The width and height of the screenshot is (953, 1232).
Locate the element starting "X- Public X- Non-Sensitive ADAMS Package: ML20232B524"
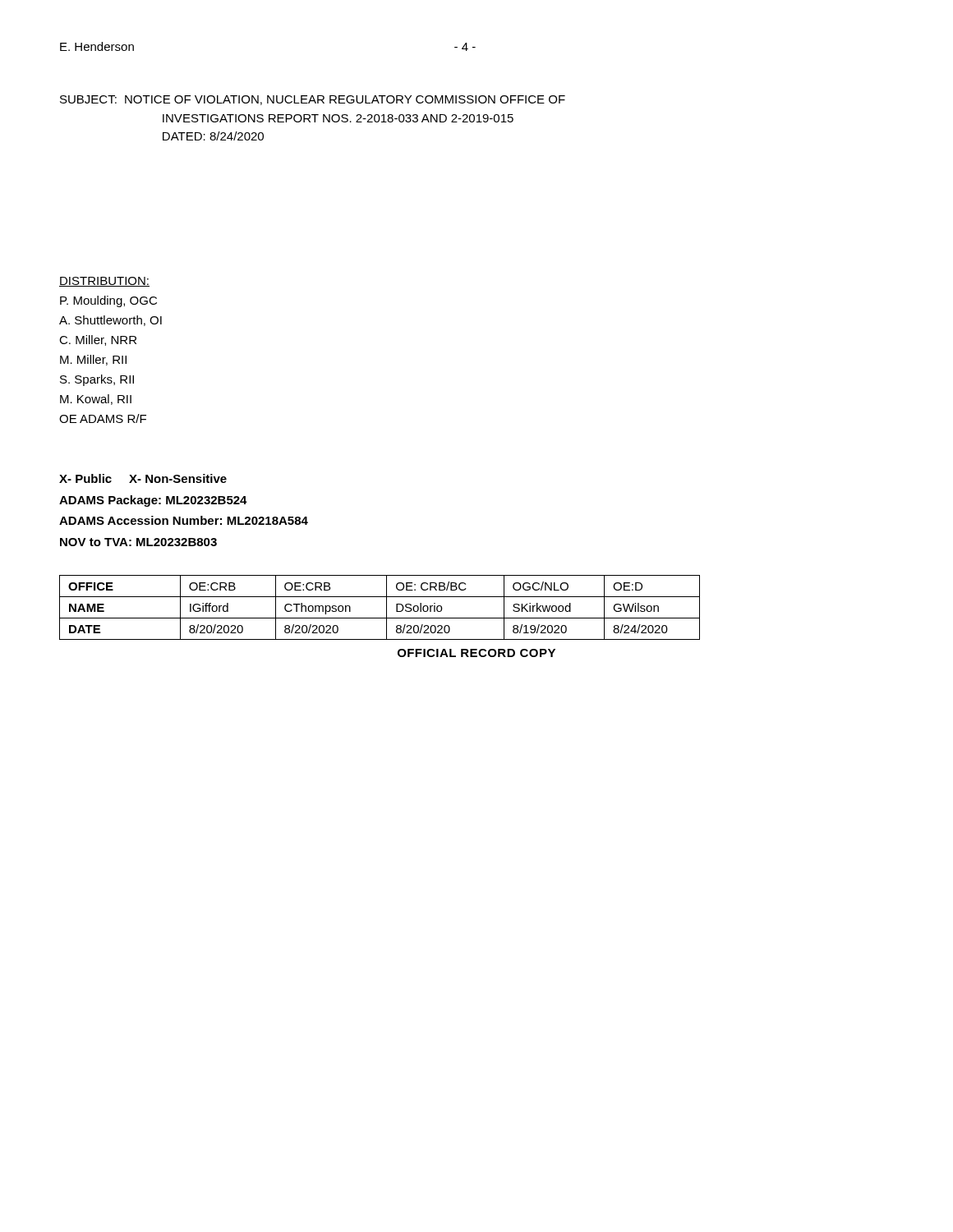(184, 510)
